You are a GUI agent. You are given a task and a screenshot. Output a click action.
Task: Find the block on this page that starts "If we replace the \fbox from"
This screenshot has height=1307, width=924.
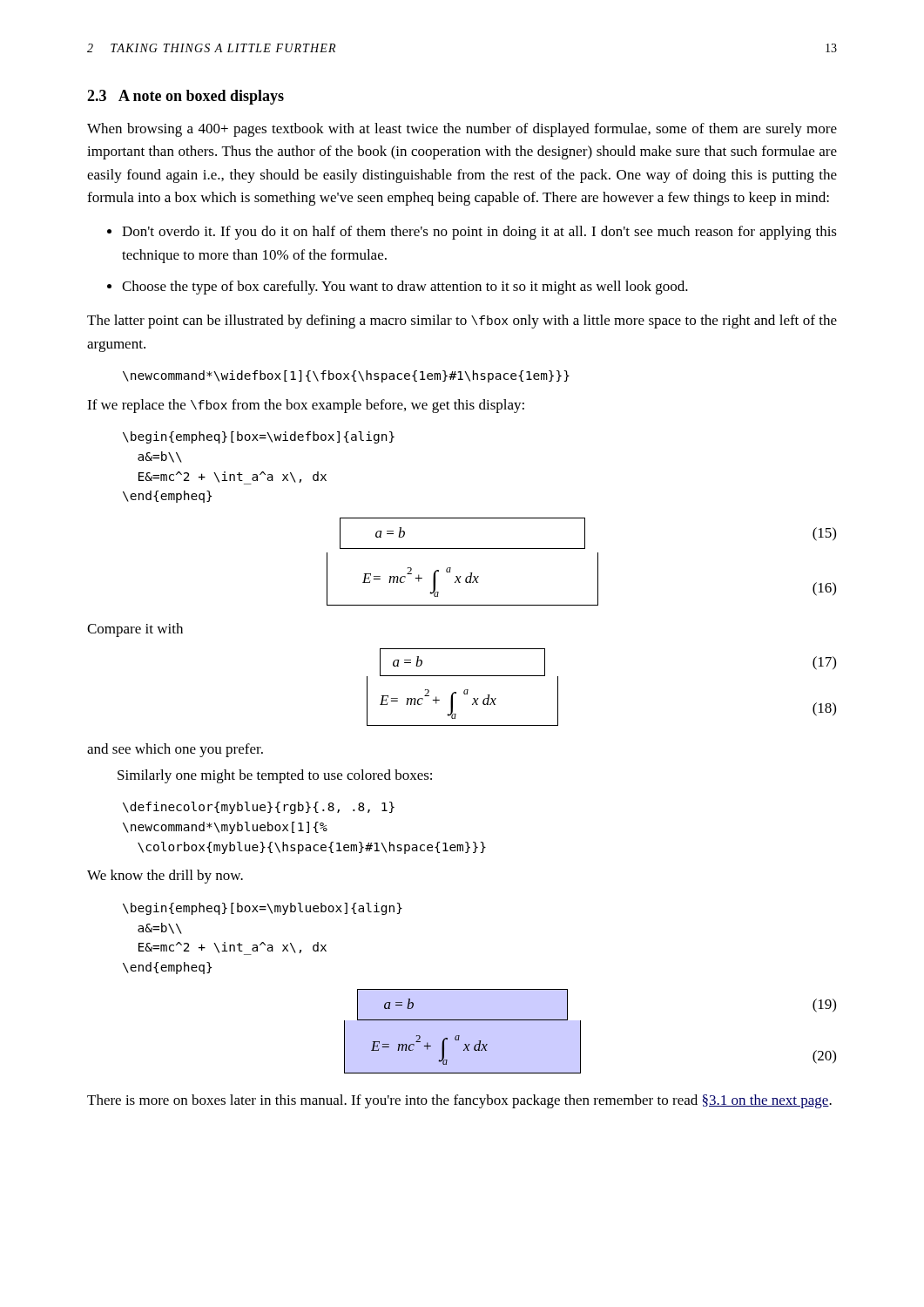pos(462,405)
